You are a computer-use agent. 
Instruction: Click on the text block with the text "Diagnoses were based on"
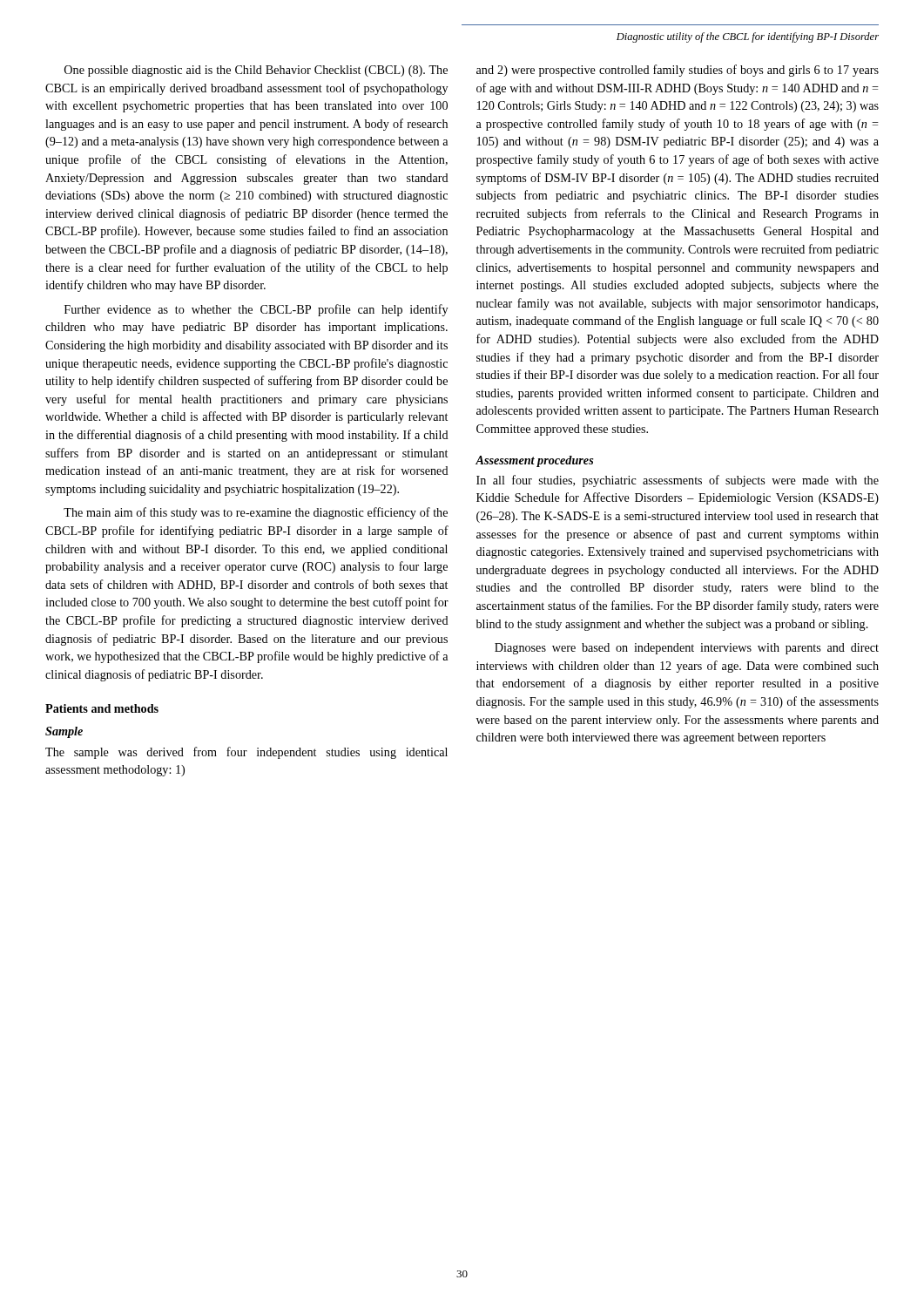click(677, 693)
